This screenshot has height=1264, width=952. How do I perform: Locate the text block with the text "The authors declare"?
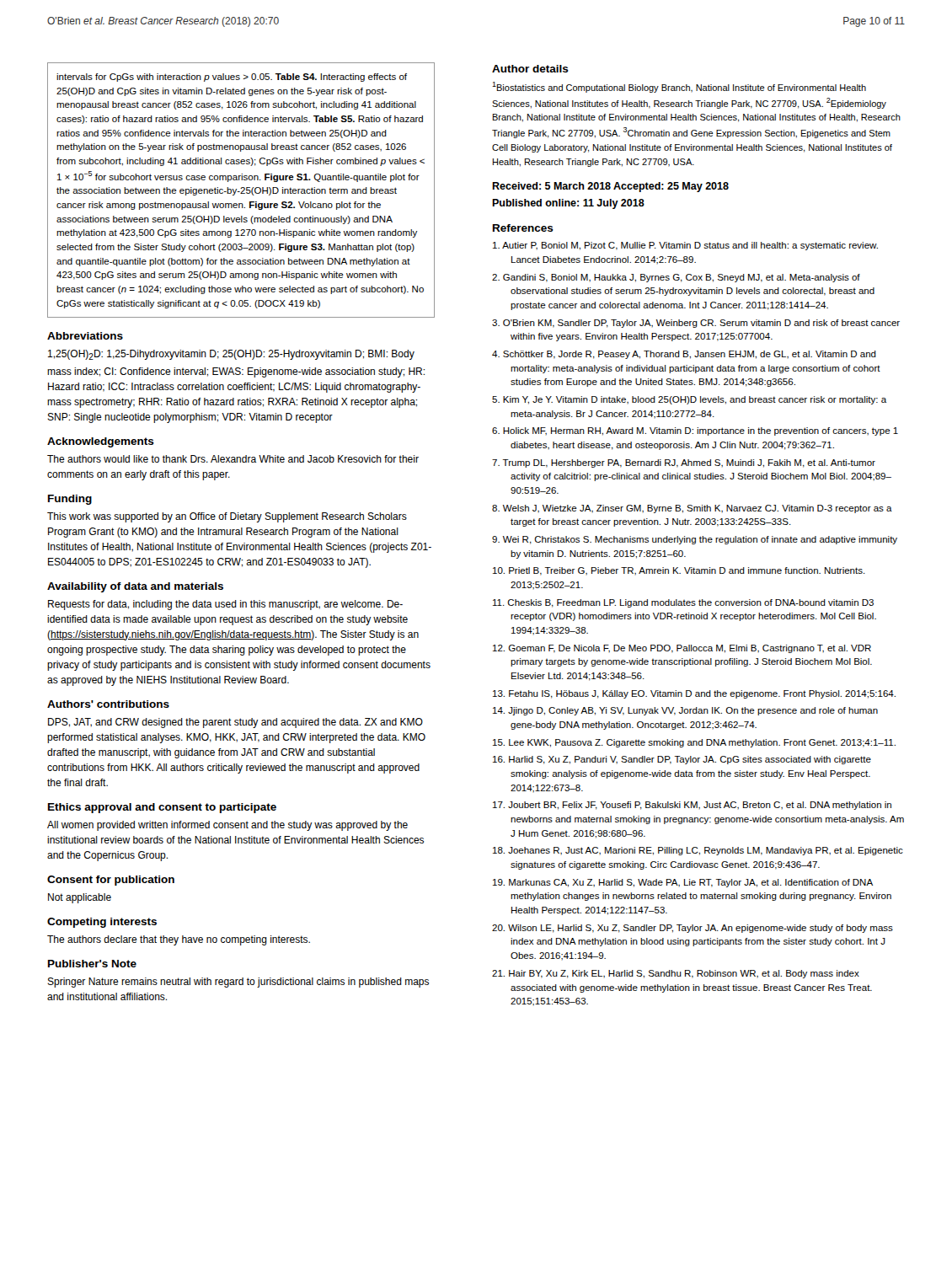[179, 939]
